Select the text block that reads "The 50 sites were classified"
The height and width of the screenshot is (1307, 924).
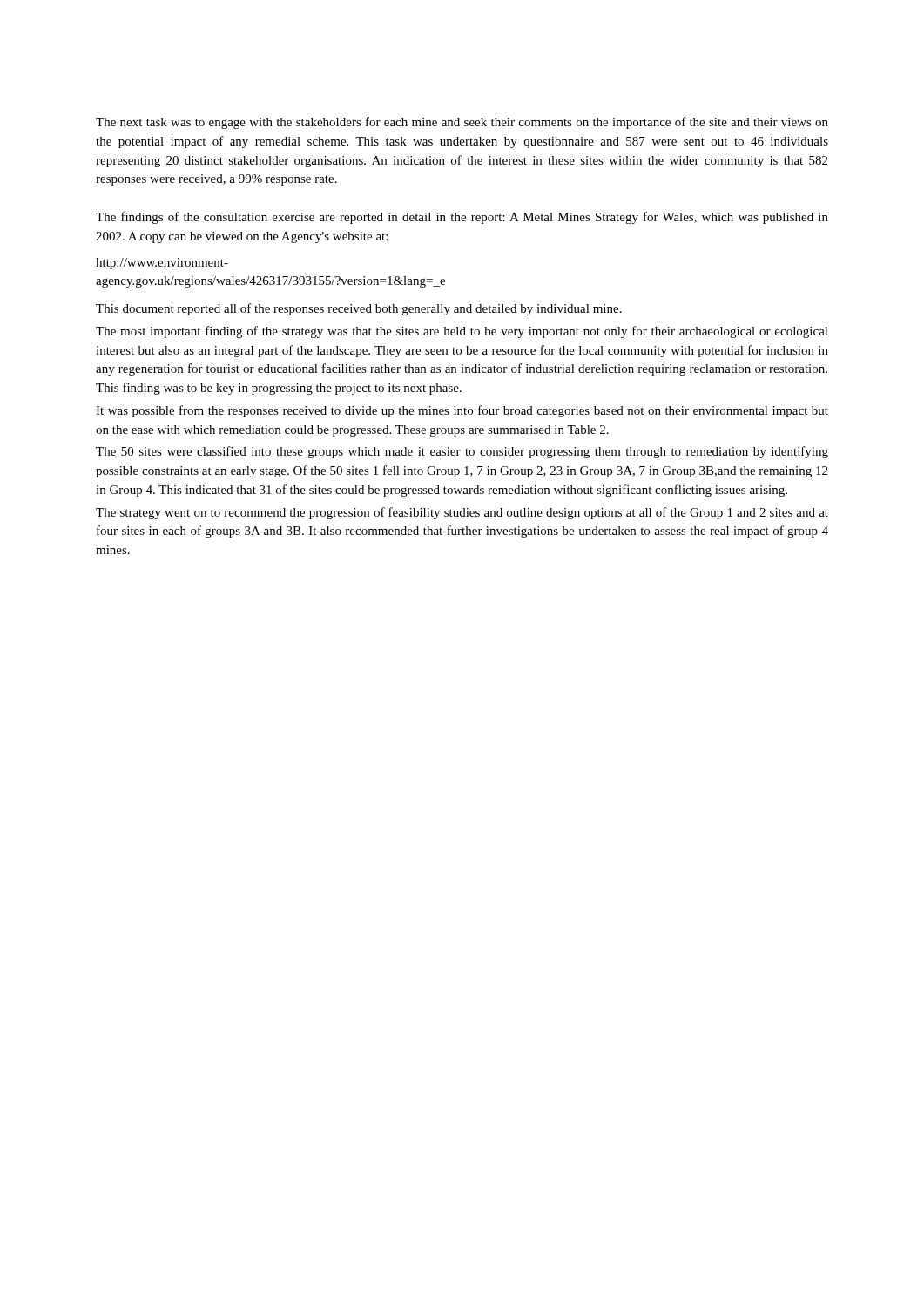pos(462,471)
